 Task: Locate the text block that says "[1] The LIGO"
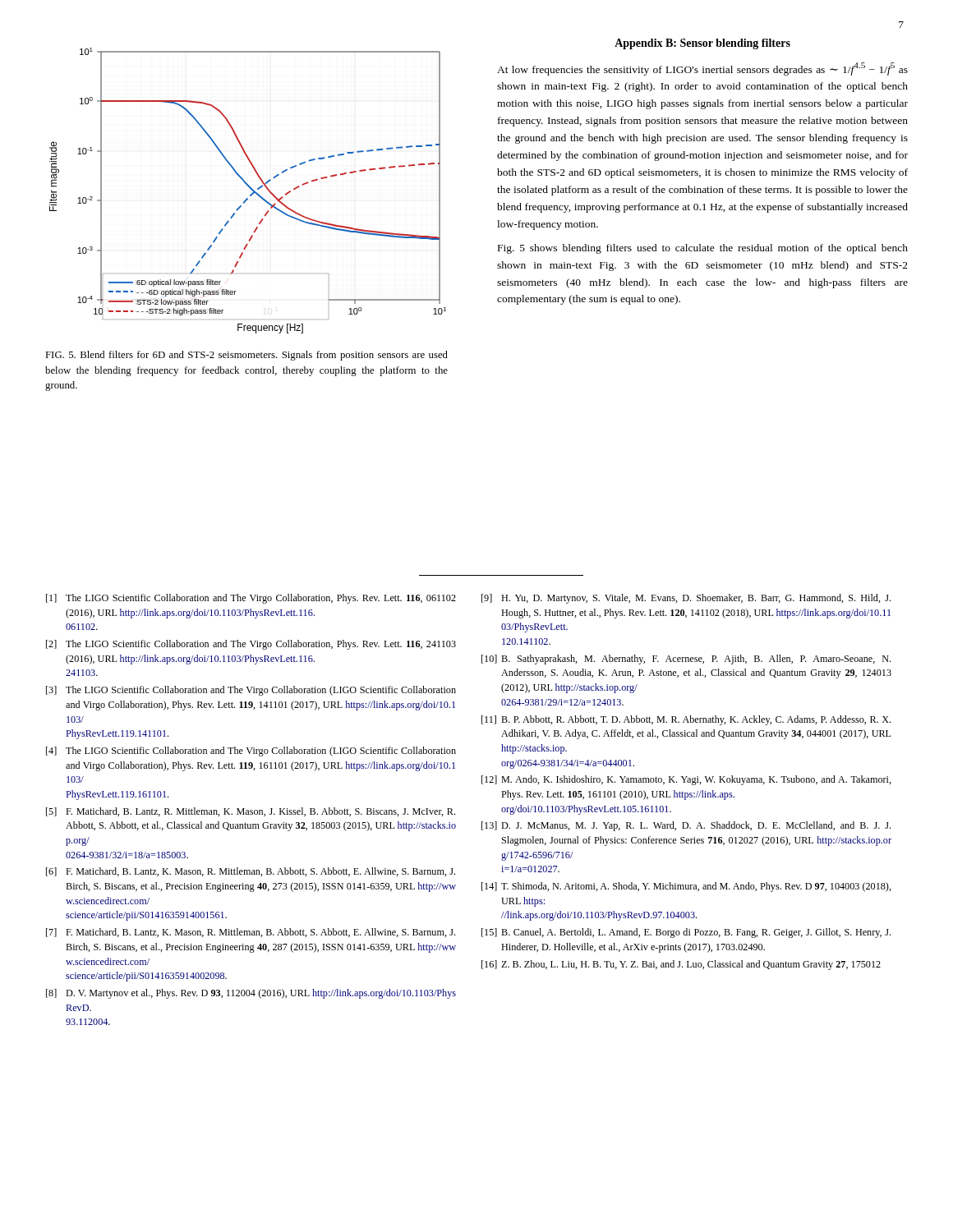pos(476,812)
